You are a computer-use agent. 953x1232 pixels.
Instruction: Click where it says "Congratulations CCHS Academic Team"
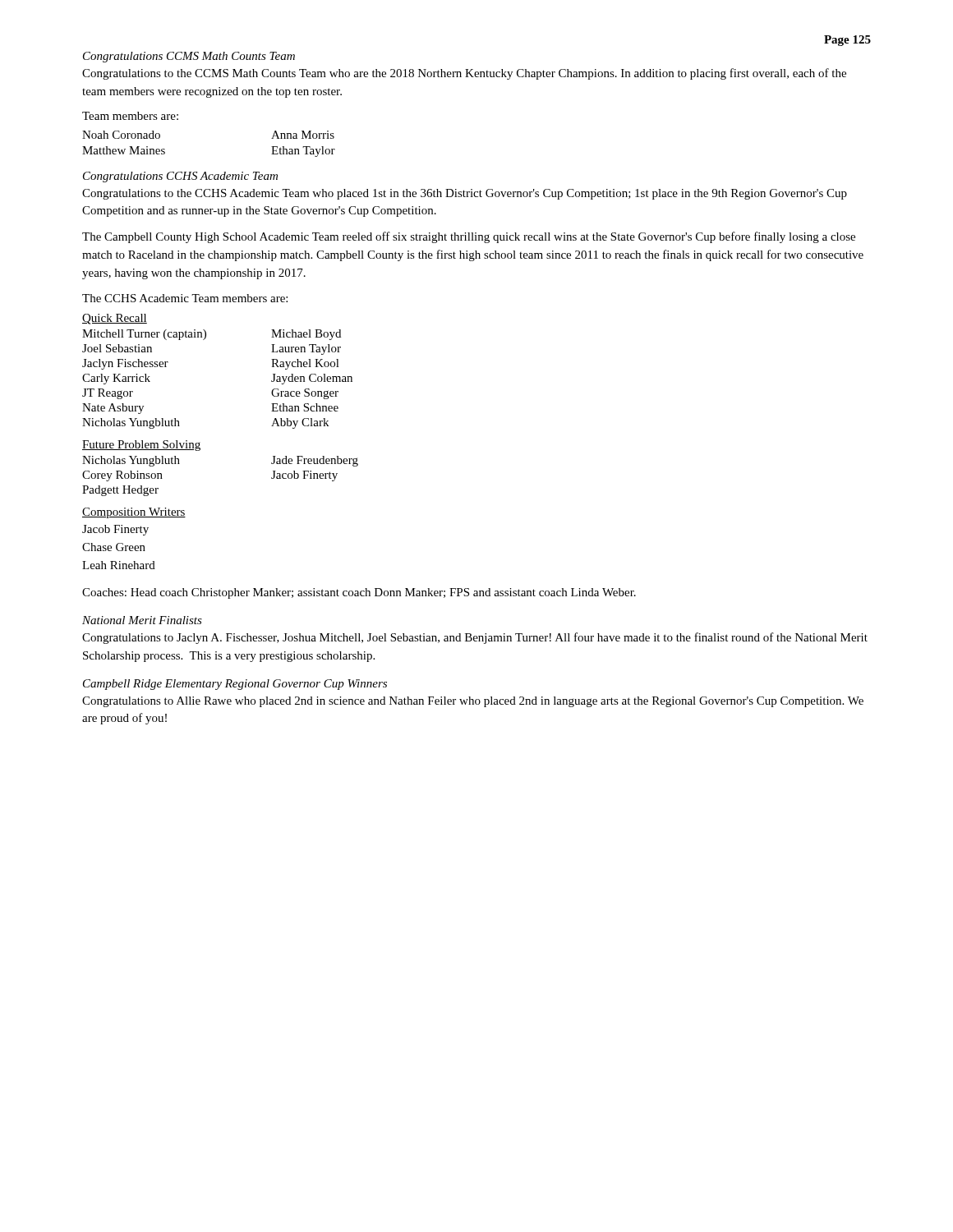180,175
